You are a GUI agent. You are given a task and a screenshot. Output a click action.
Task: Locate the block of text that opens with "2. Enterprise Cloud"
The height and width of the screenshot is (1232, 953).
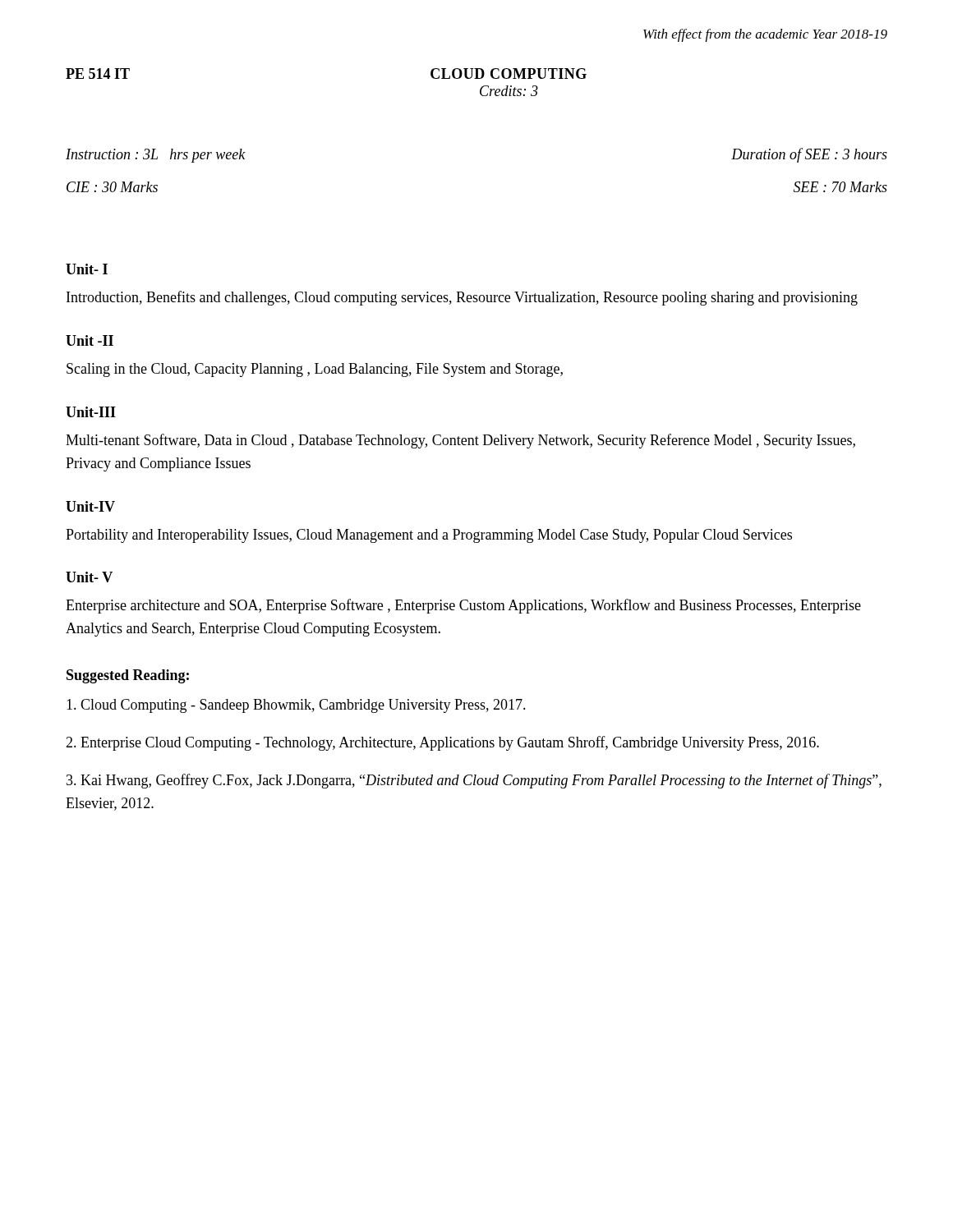pos(443,743)
